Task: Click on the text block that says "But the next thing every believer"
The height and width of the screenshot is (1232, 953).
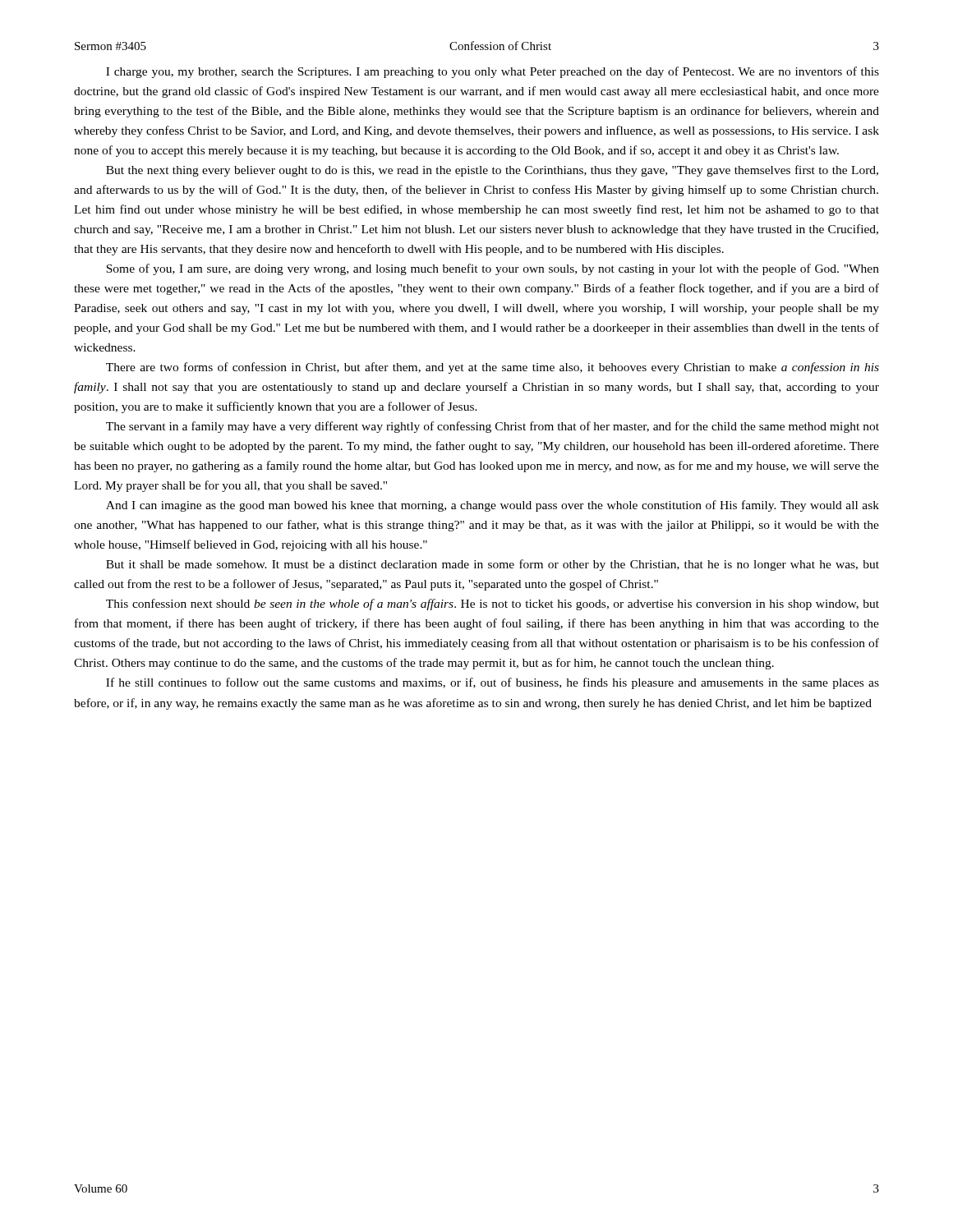Action: pos(476,210)
